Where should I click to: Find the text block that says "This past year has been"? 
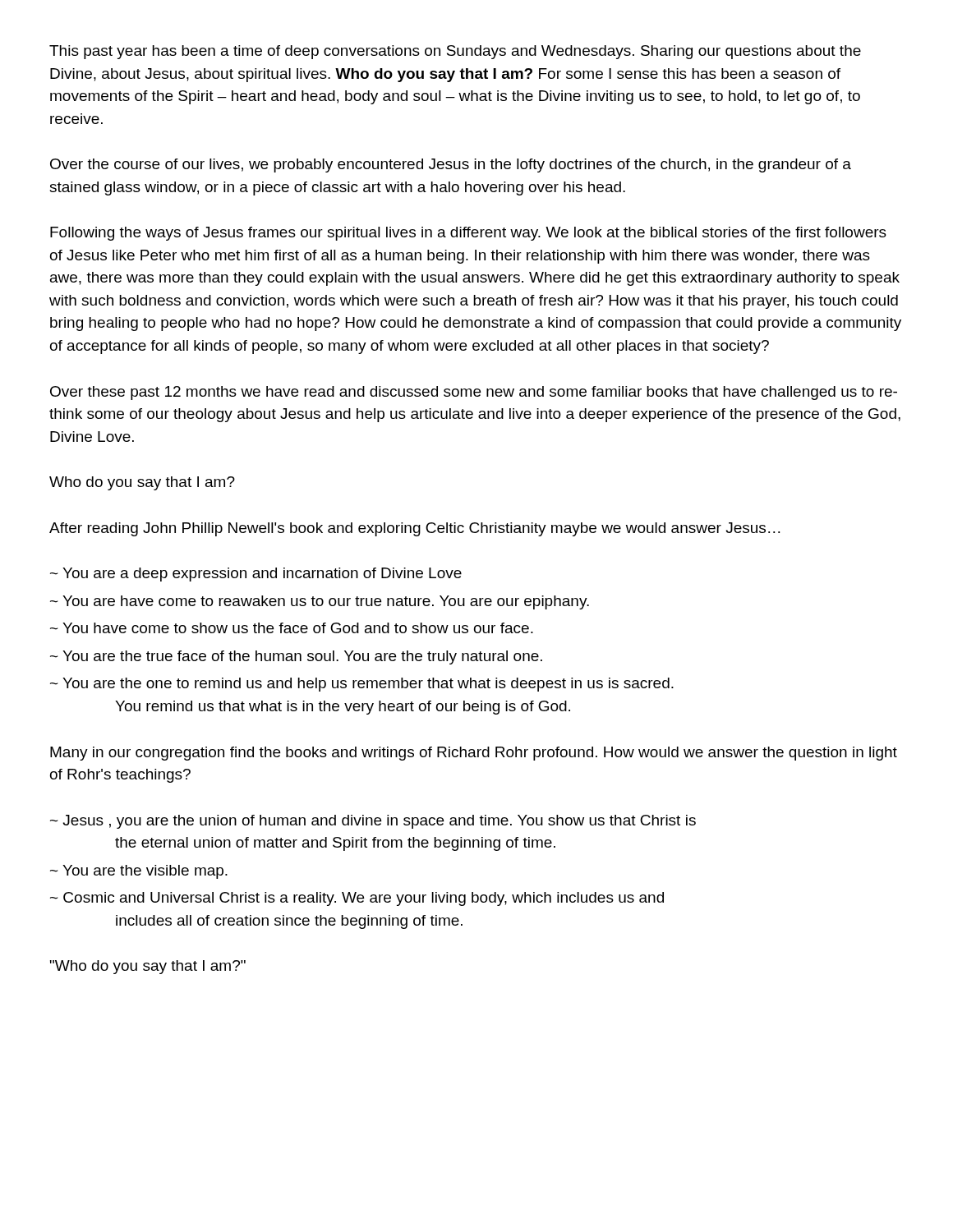point(455,84)
